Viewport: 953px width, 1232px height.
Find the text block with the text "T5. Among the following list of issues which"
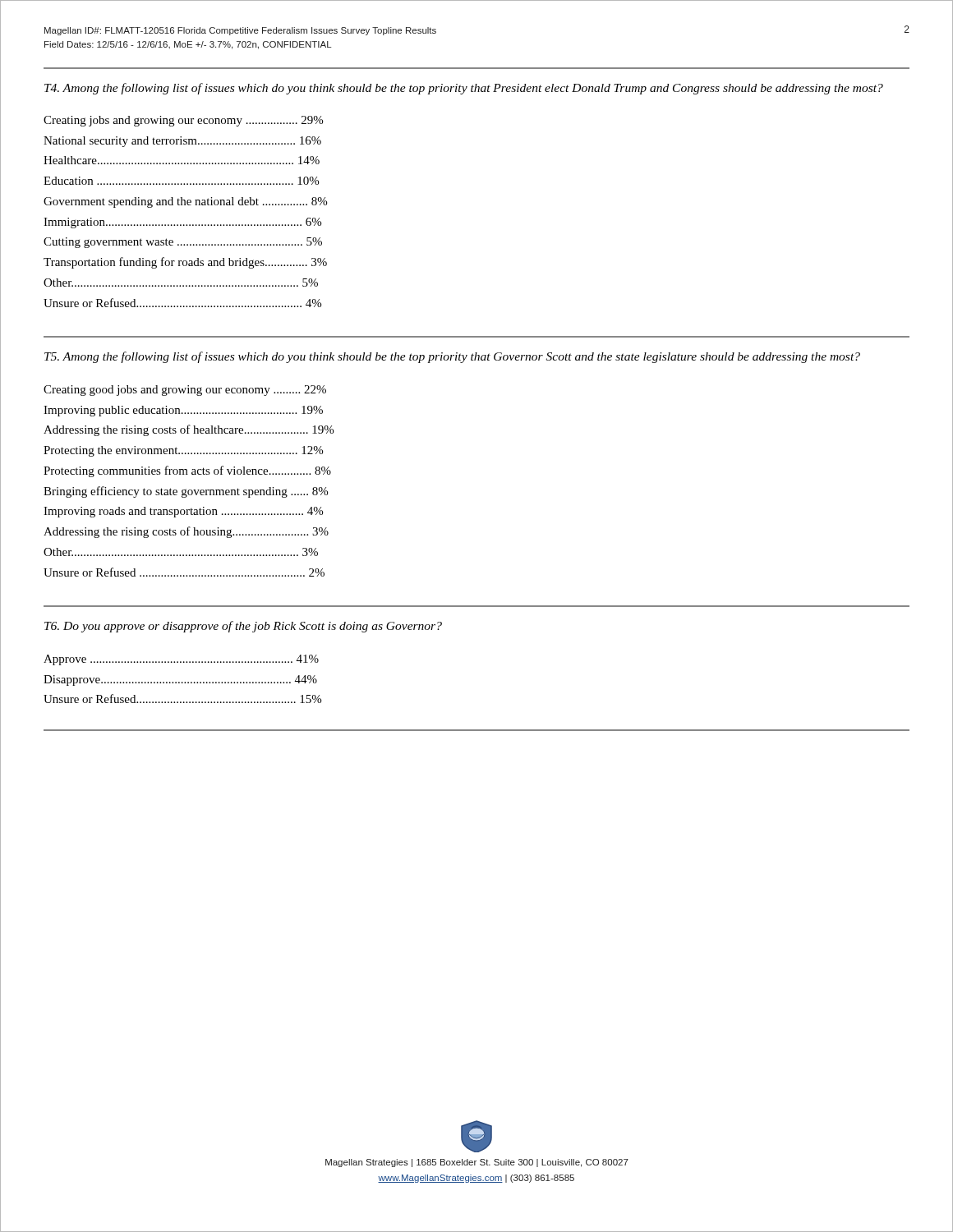pos(452,356)
